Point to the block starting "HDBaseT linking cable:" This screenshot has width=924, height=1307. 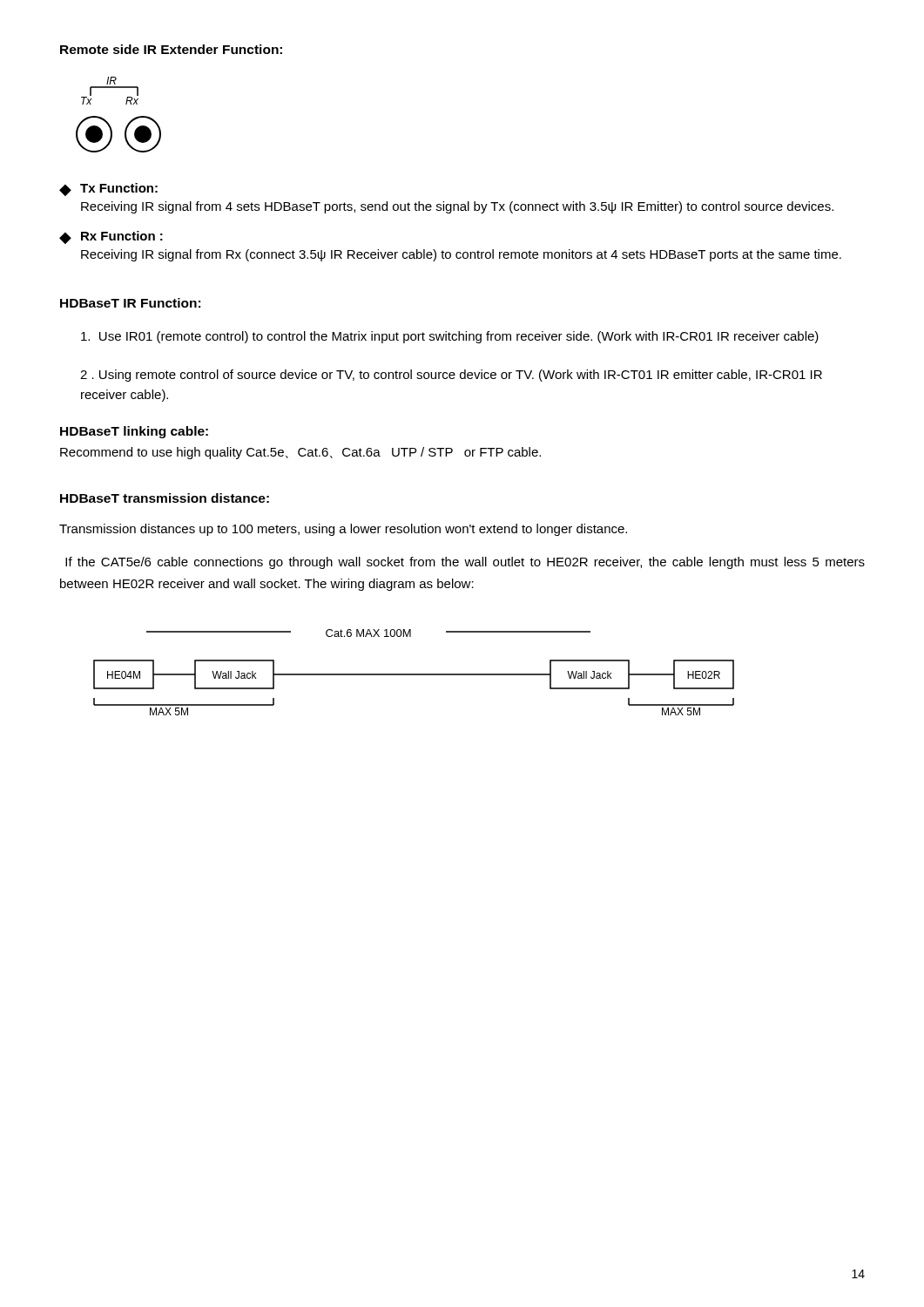[x=134, y=431]
